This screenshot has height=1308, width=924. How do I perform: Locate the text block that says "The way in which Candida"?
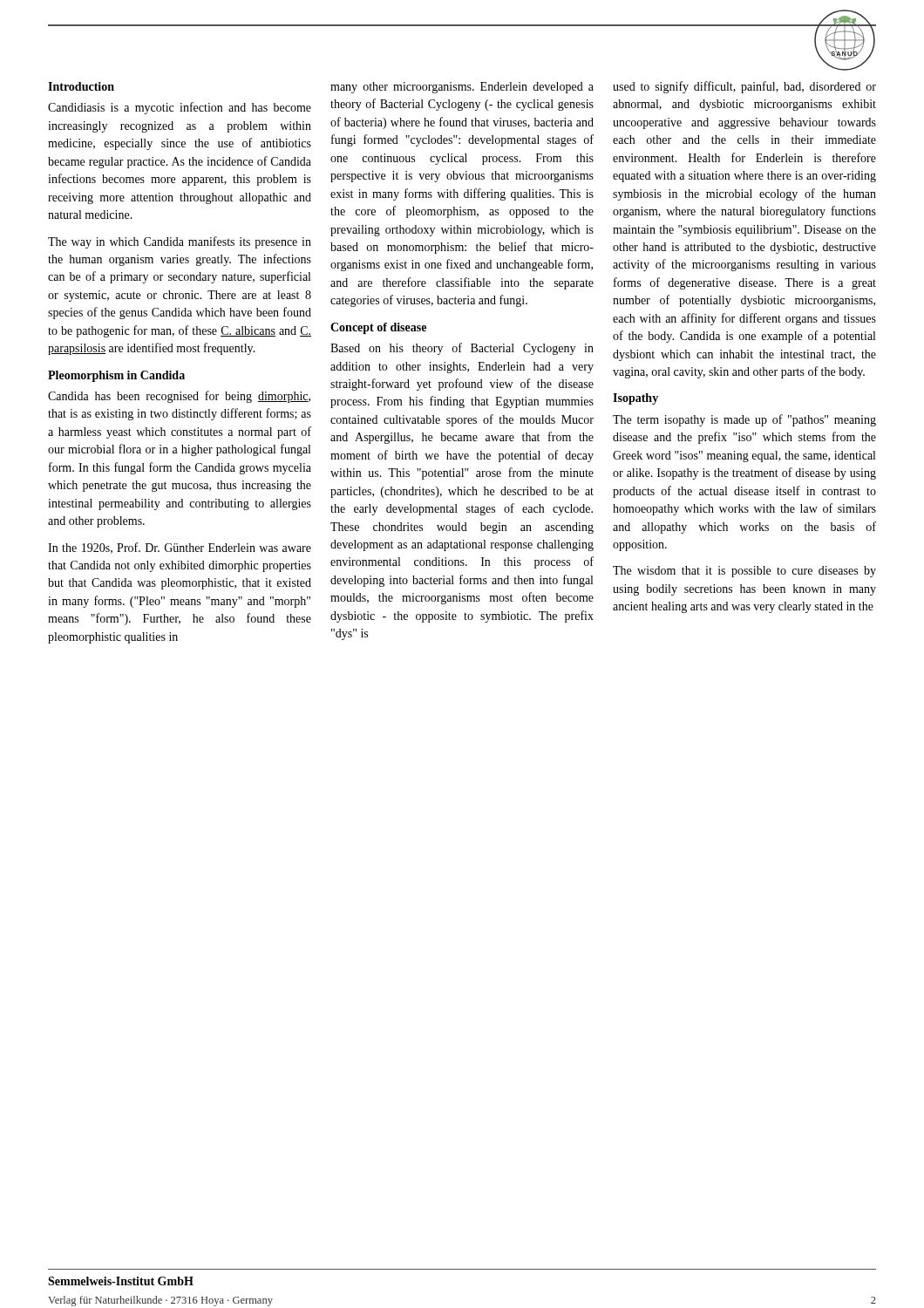(x=180, y=296)
